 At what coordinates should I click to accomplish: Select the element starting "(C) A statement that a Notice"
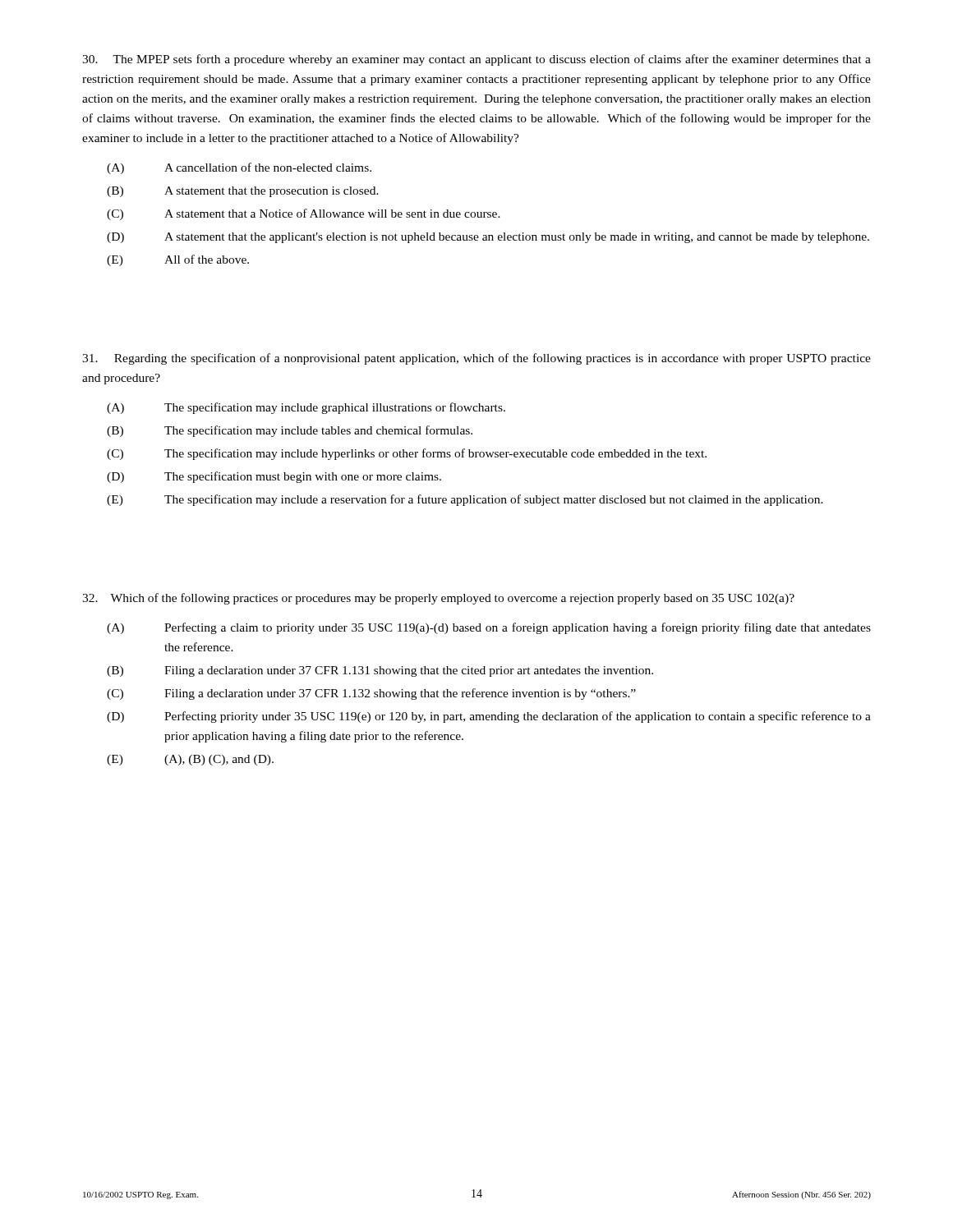click(x=476, y=214)
